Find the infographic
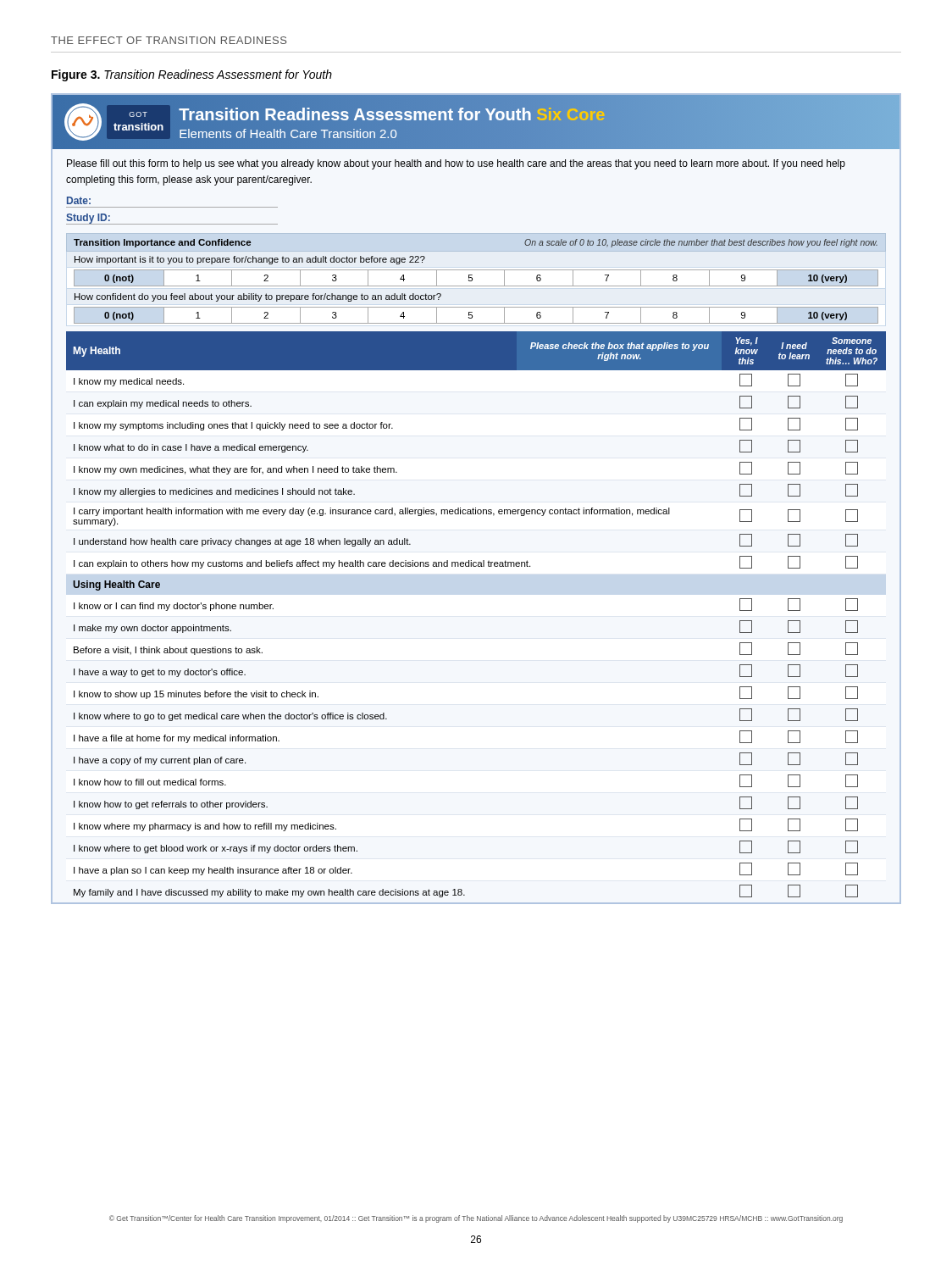 (476, 499)
